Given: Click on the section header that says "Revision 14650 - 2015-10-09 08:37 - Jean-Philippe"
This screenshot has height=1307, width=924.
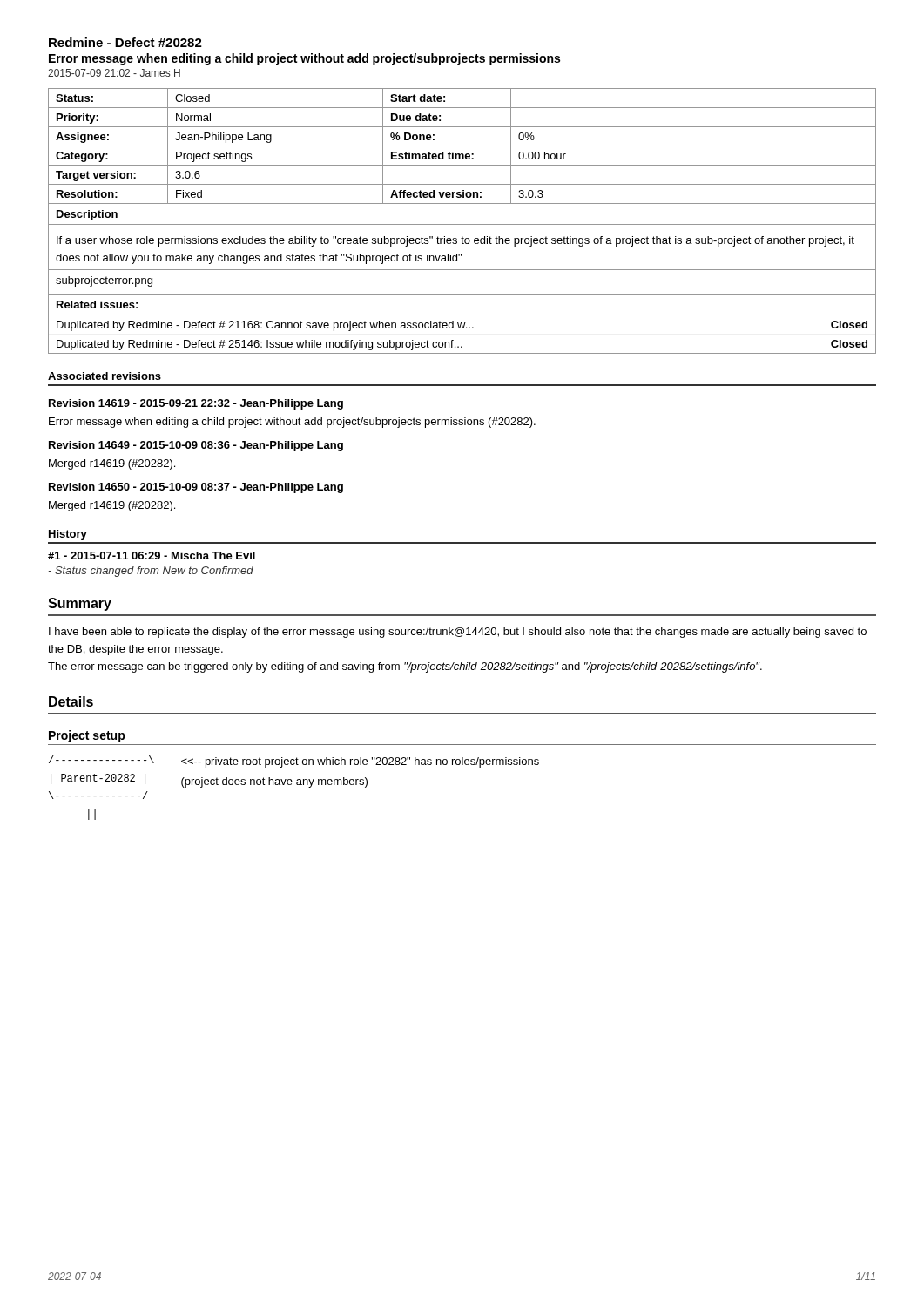Looking at the screenshot, I should coord(196,487).
